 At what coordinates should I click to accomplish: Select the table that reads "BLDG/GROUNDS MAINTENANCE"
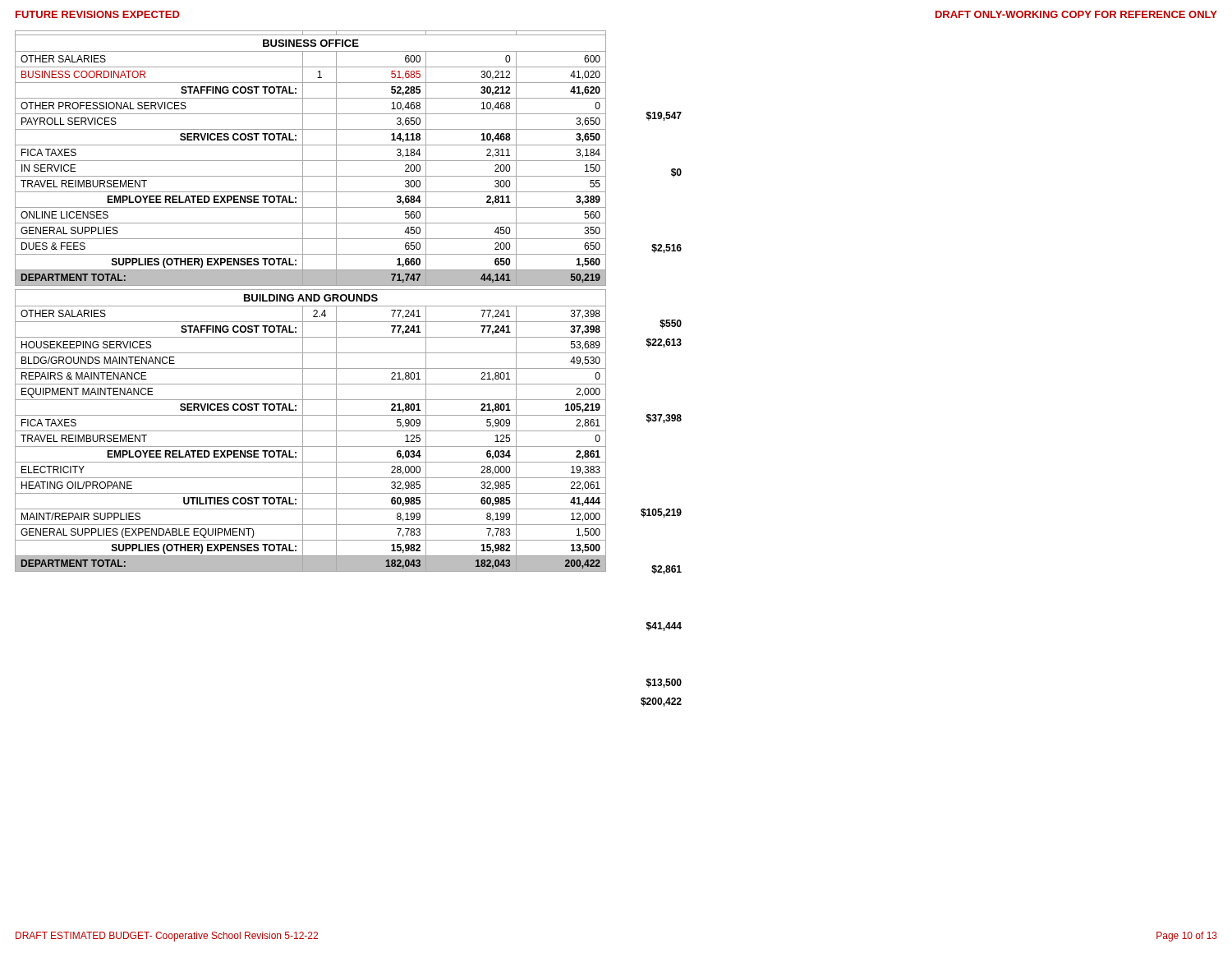coord(310,301)
